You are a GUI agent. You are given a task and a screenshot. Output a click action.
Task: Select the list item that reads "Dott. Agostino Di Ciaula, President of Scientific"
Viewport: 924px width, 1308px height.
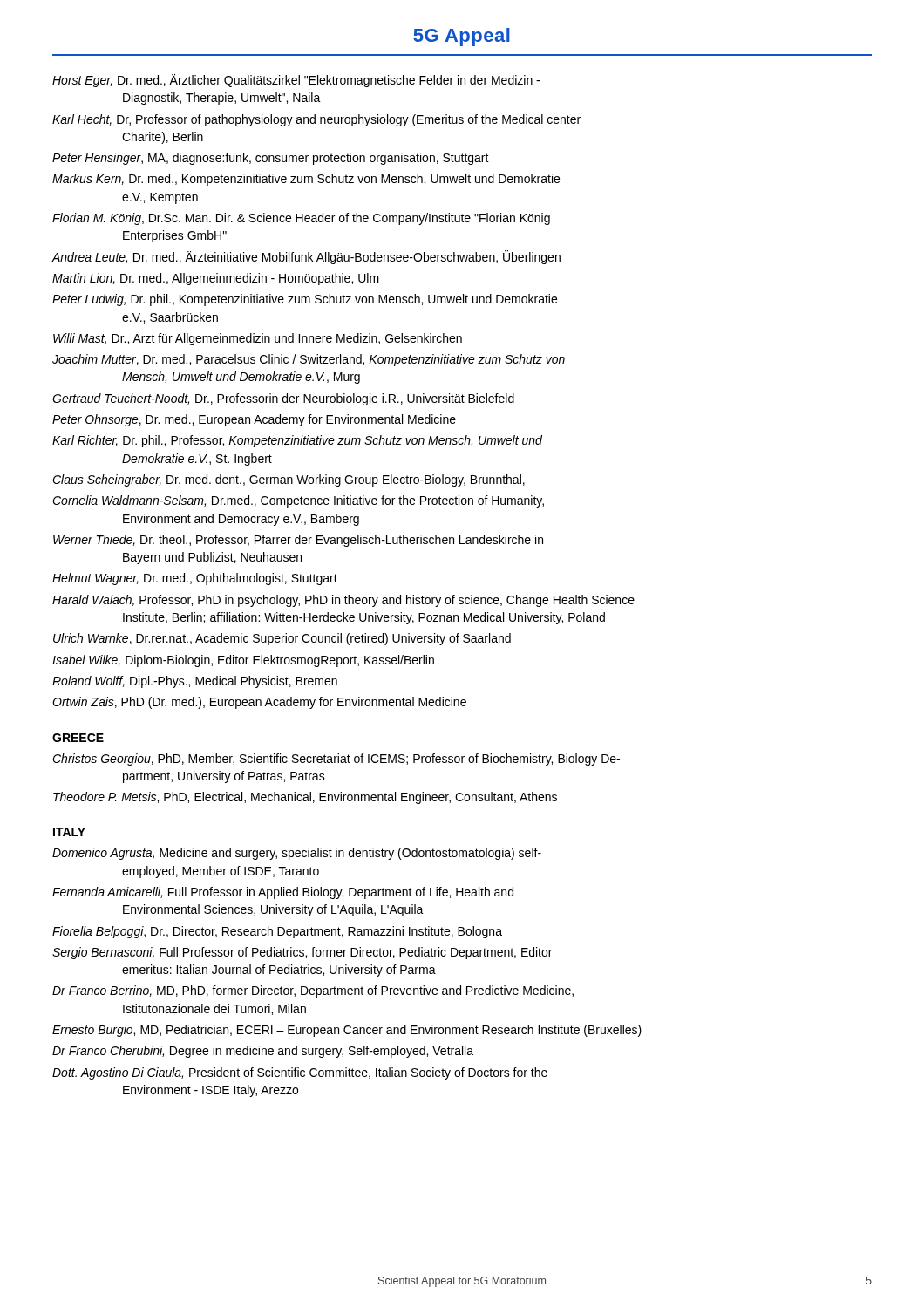(462, 1082)
